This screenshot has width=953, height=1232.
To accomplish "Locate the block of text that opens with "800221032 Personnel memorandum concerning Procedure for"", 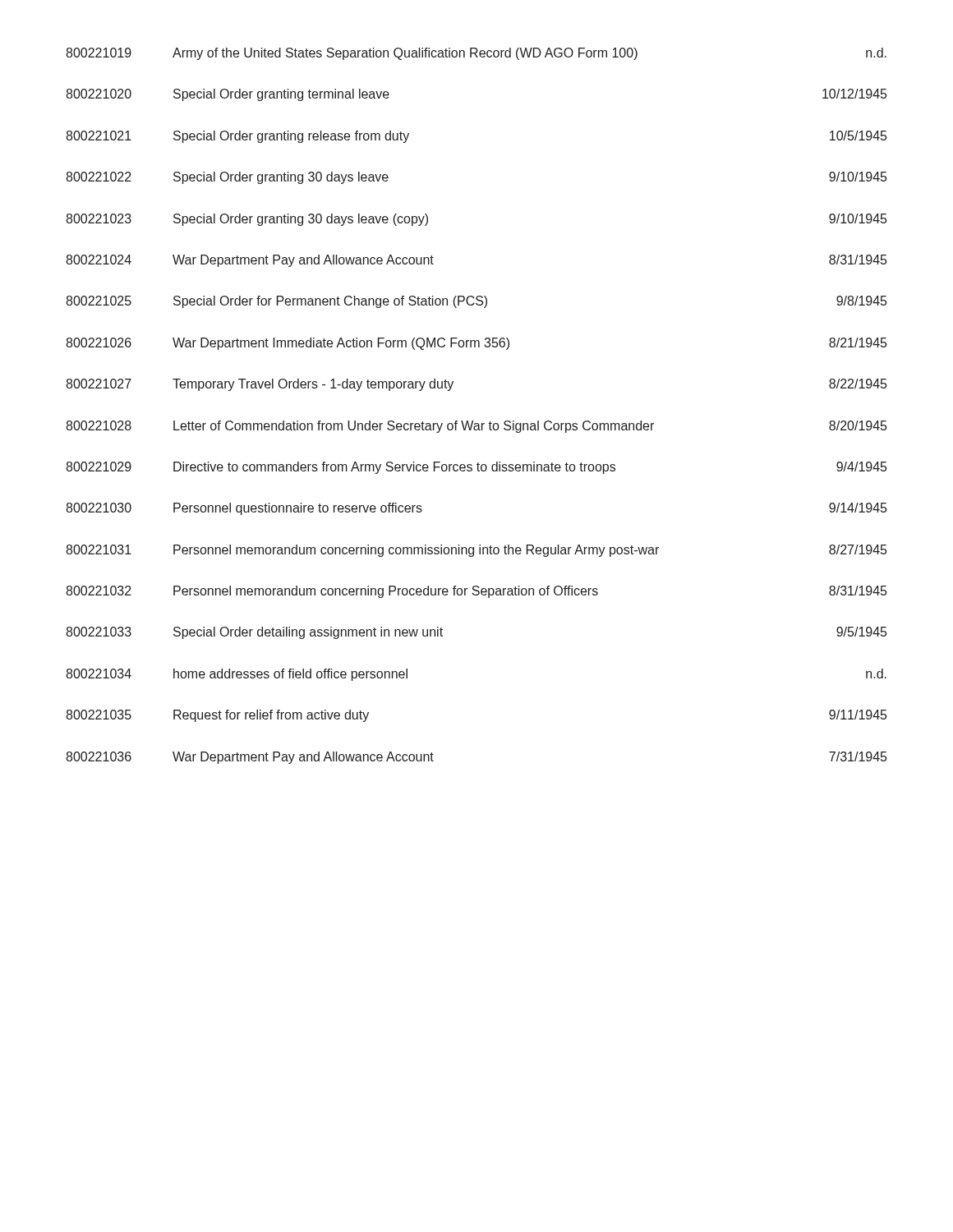I will point(476,592).
